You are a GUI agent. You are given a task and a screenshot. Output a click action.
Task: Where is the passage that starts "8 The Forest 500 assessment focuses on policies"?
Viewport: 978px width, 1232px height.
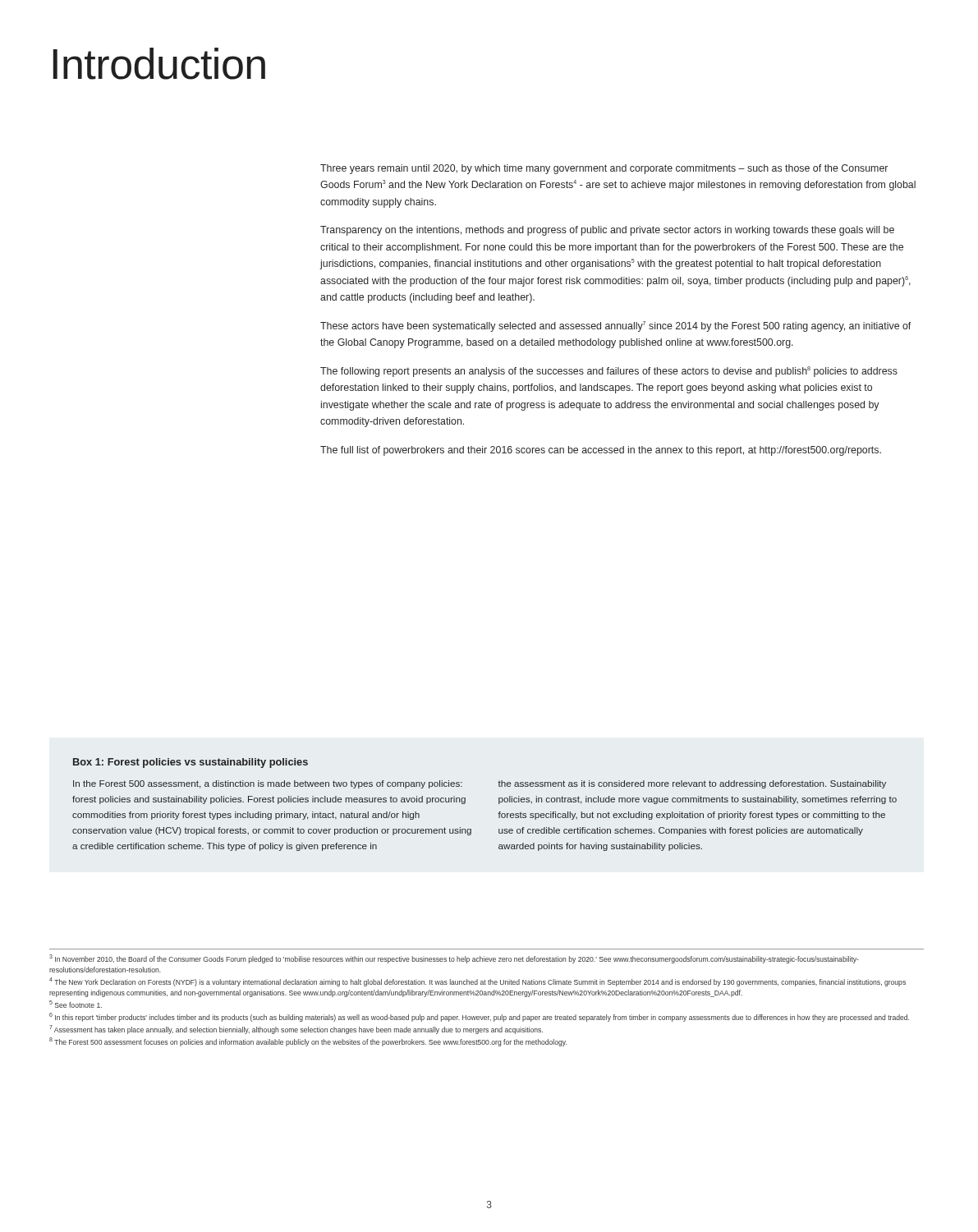coord(308,1042)
